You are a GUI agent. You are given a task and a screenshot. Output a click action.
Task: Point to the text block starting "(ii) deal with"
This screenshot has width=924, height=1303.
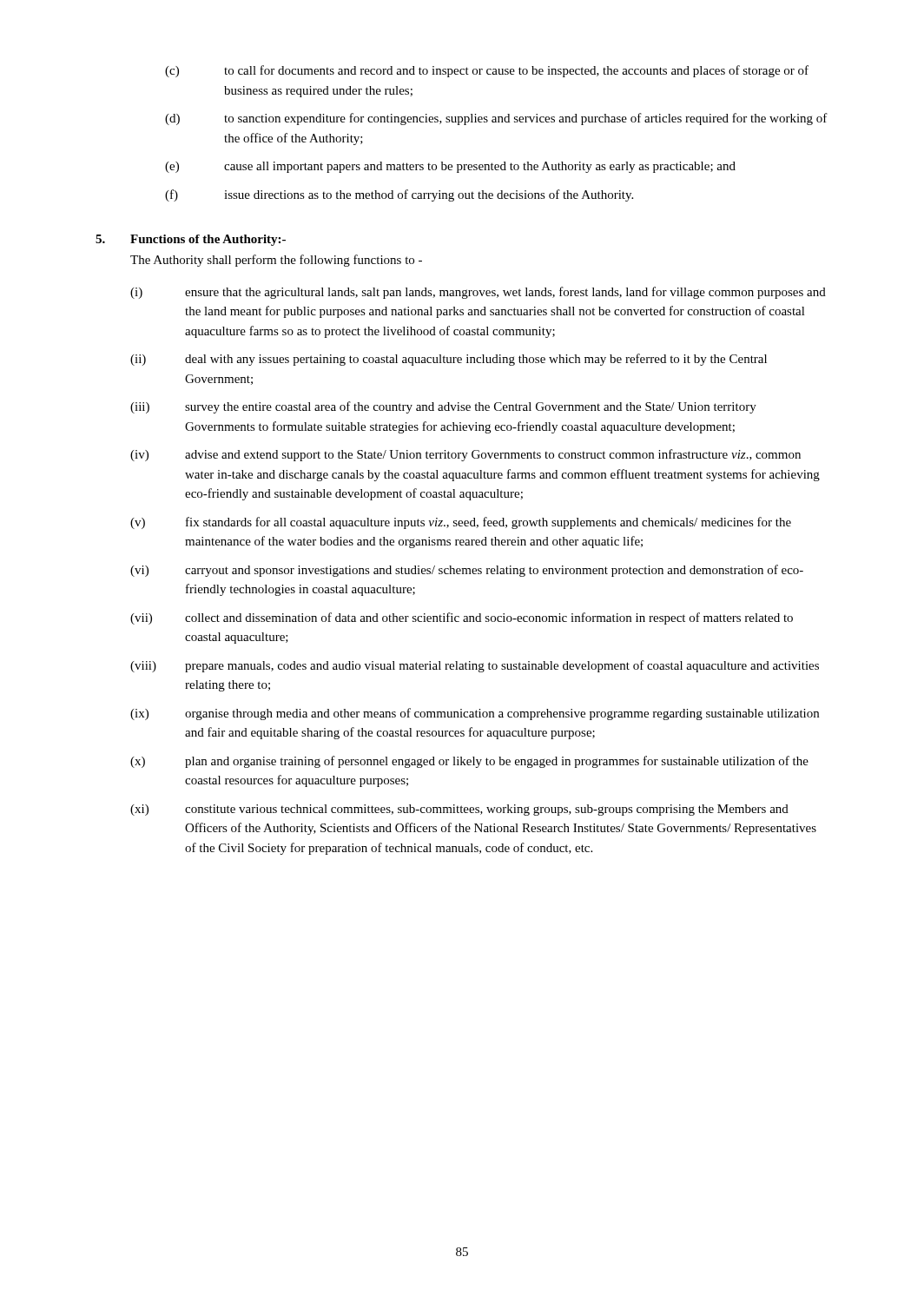462,369
